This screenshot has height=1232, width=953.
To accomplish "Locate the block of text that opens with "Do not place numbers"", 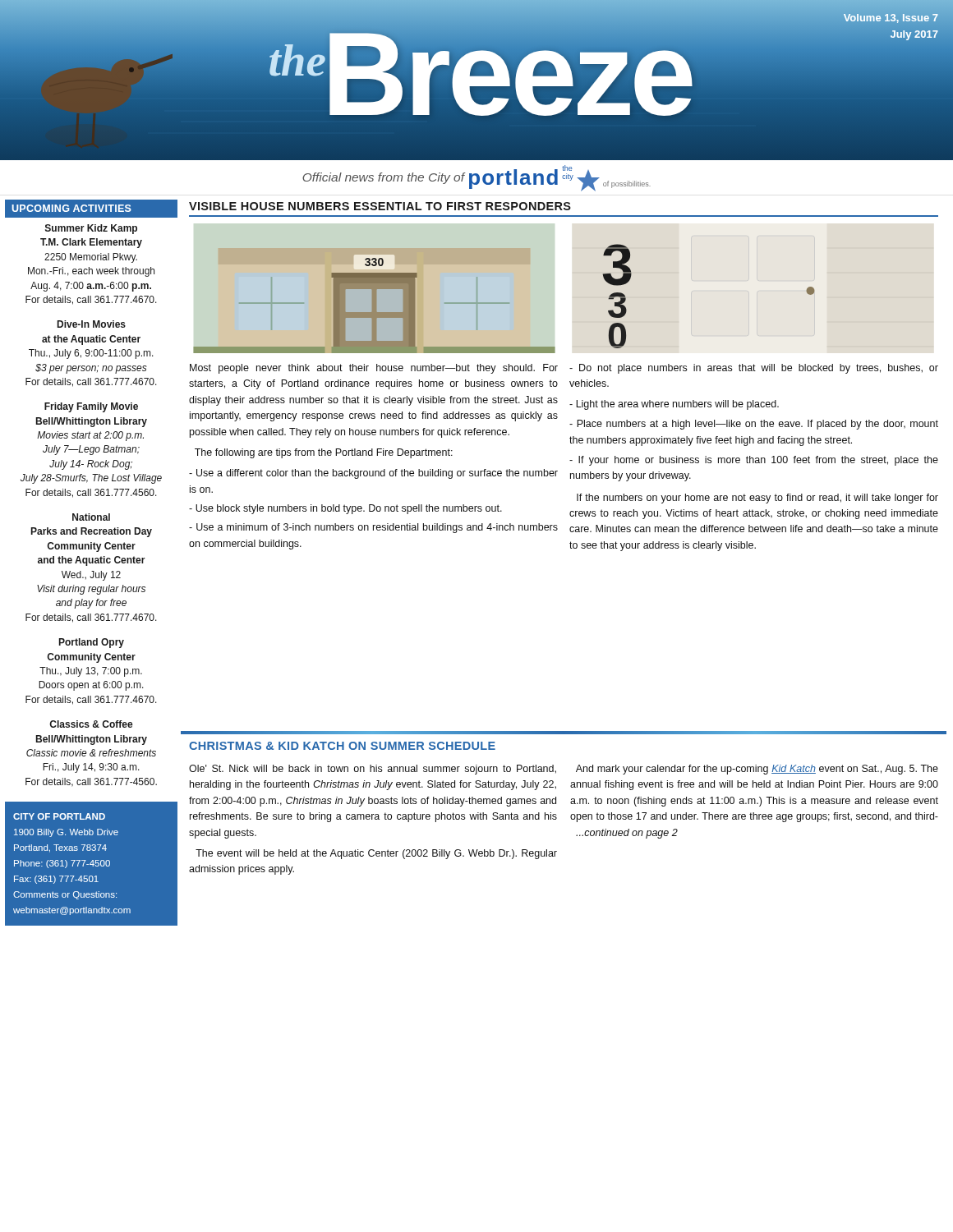I will [754, 457].
